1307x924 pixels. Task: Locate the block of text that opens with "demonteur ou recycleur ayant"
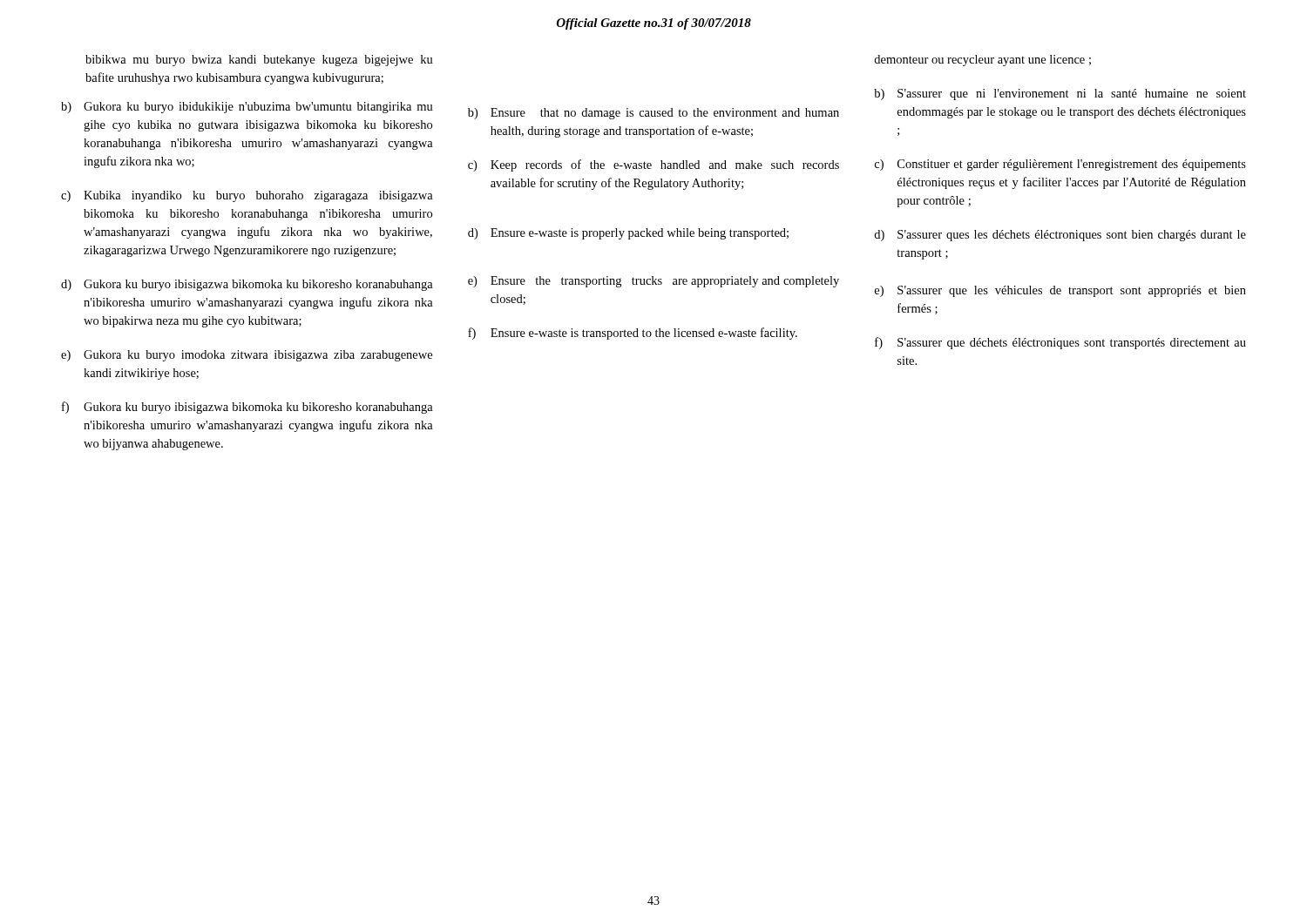pos(983,59)
